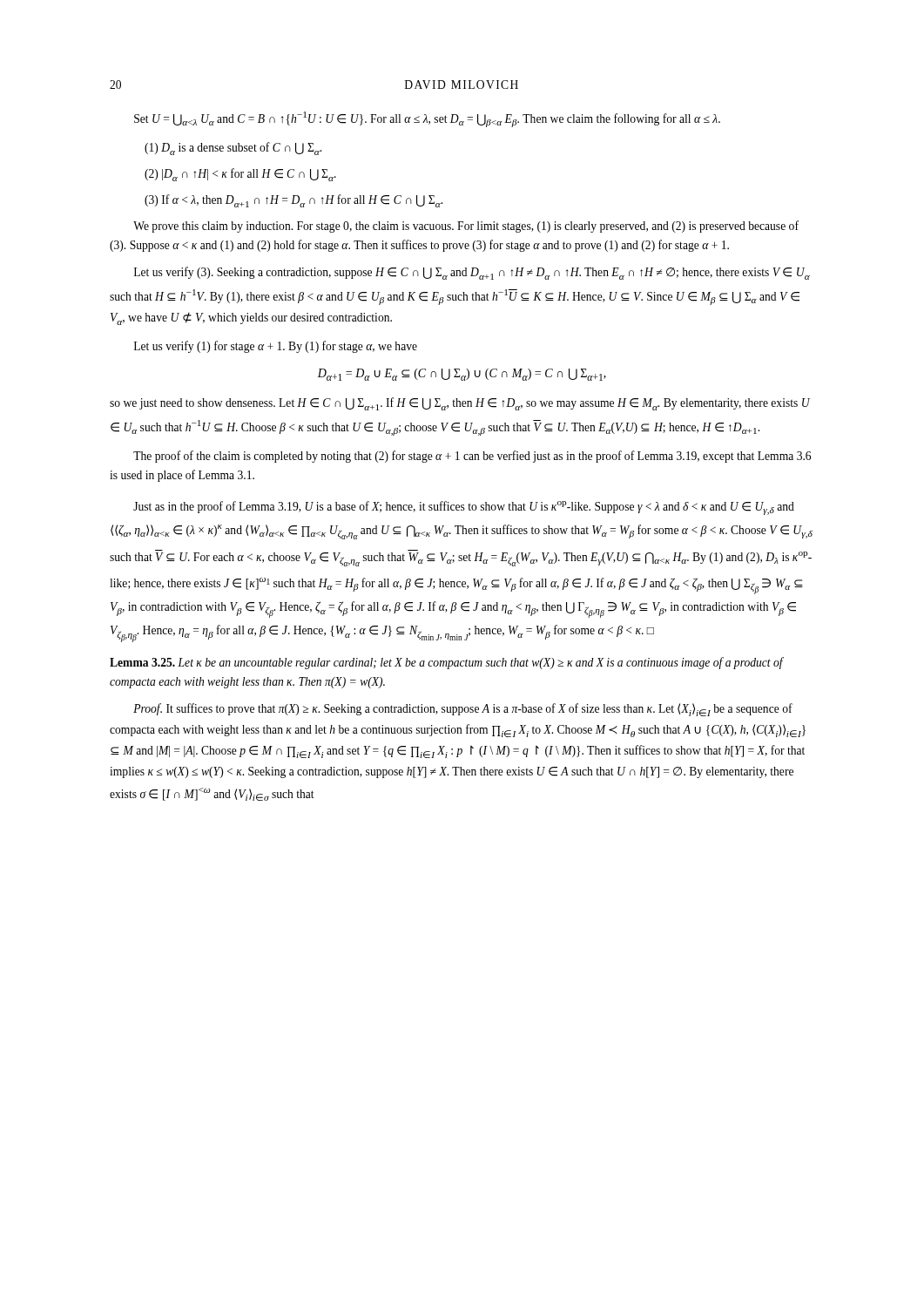Point to the element starting "(2) |Dα ∩ ↑H| < κ for"

coord(241,175)
